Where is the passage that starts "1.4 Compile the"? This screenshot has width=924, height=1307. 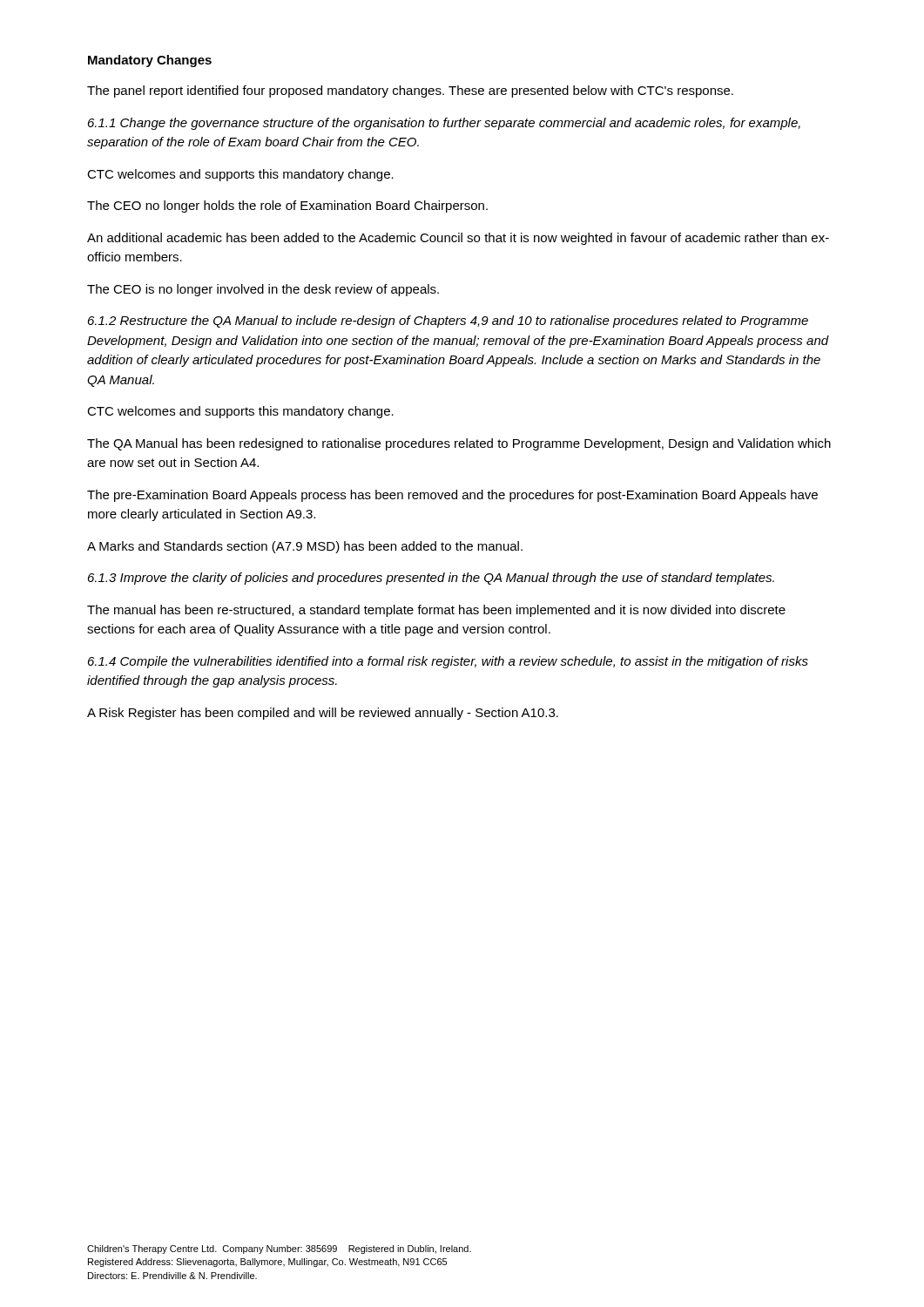coord(448,670)
